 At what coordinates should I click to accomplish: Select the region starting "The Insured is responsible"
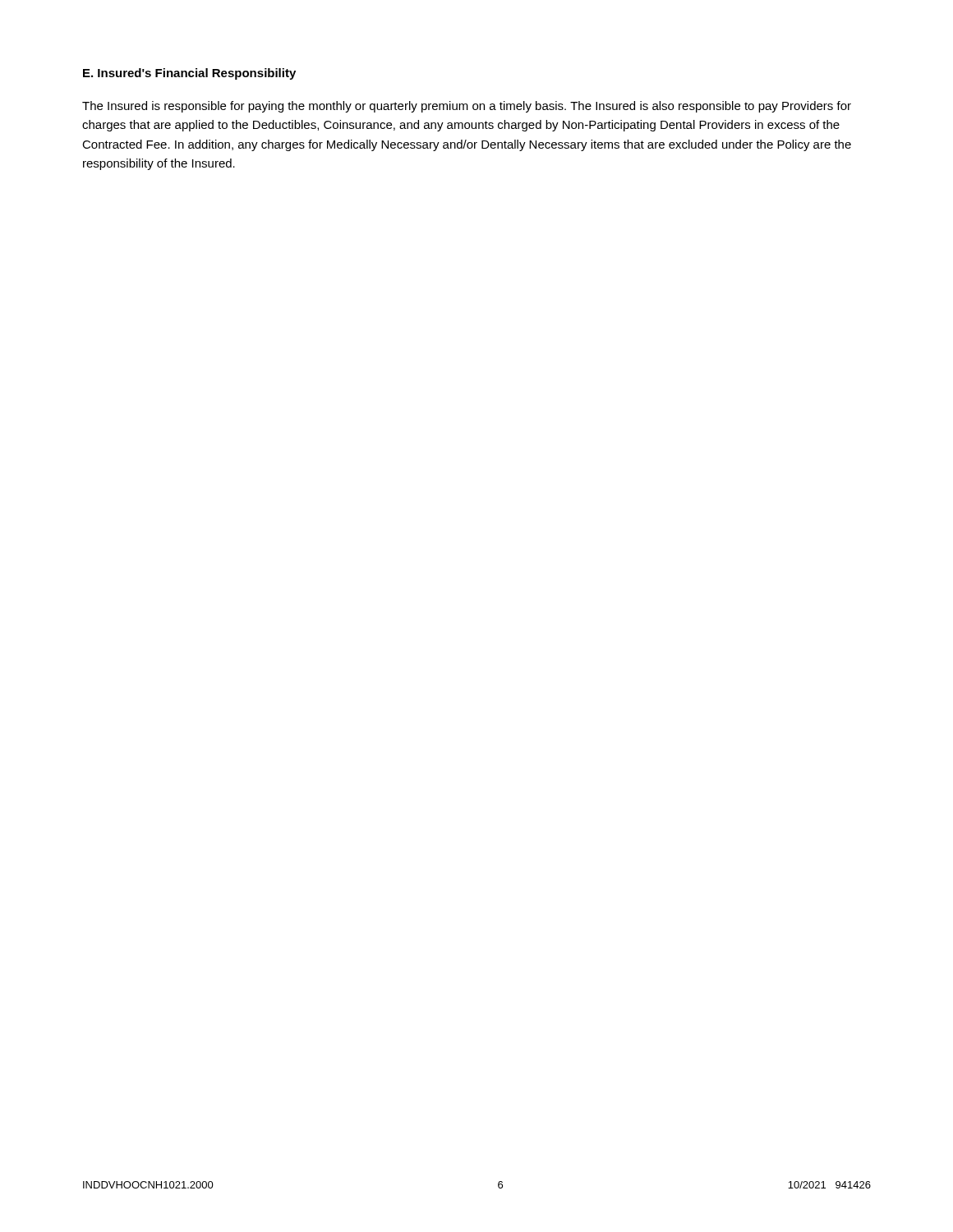coord(467,134)
